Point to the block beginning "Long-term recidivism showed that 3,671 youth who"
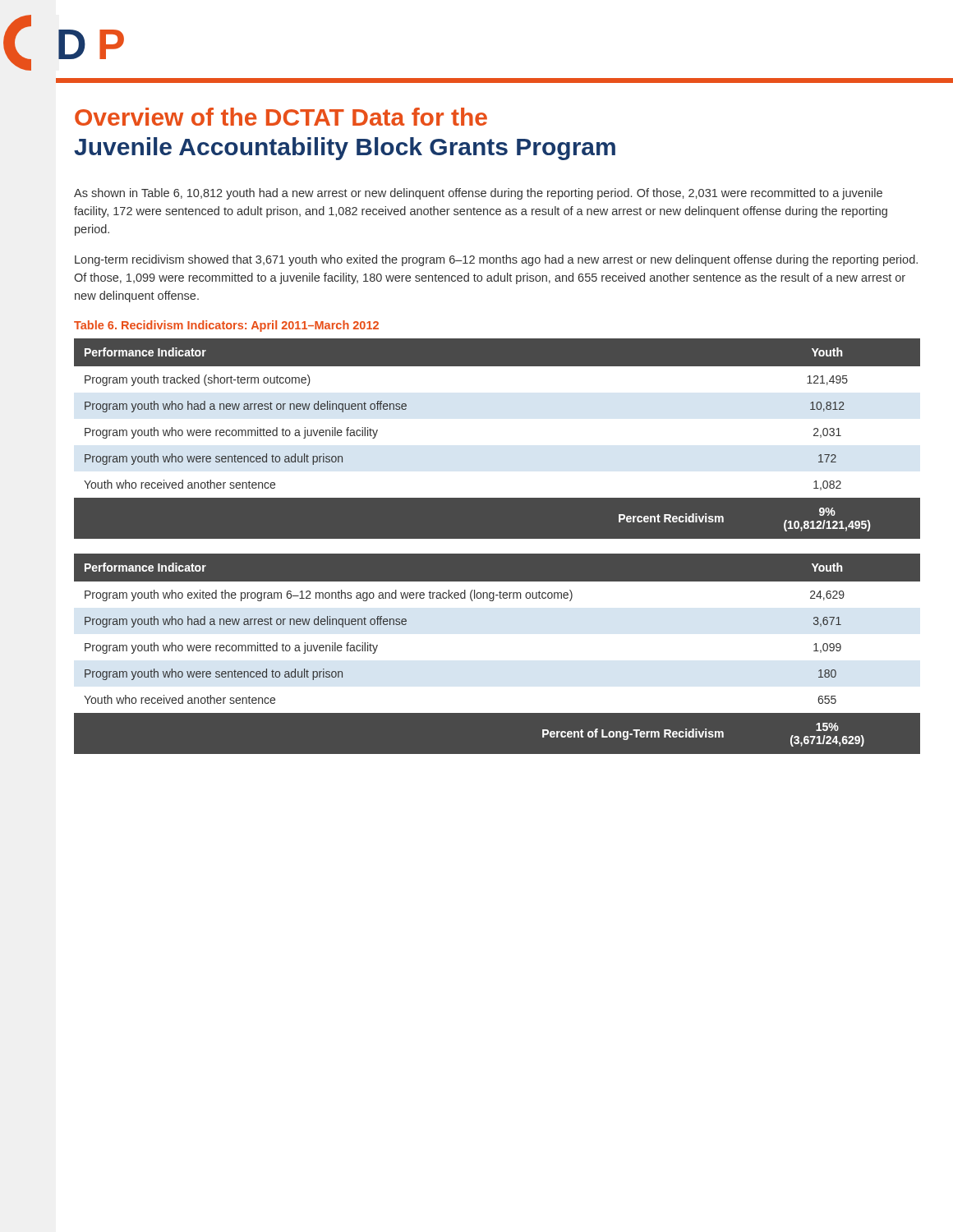This screenshot has height=1232, width=953. point(496,278)
